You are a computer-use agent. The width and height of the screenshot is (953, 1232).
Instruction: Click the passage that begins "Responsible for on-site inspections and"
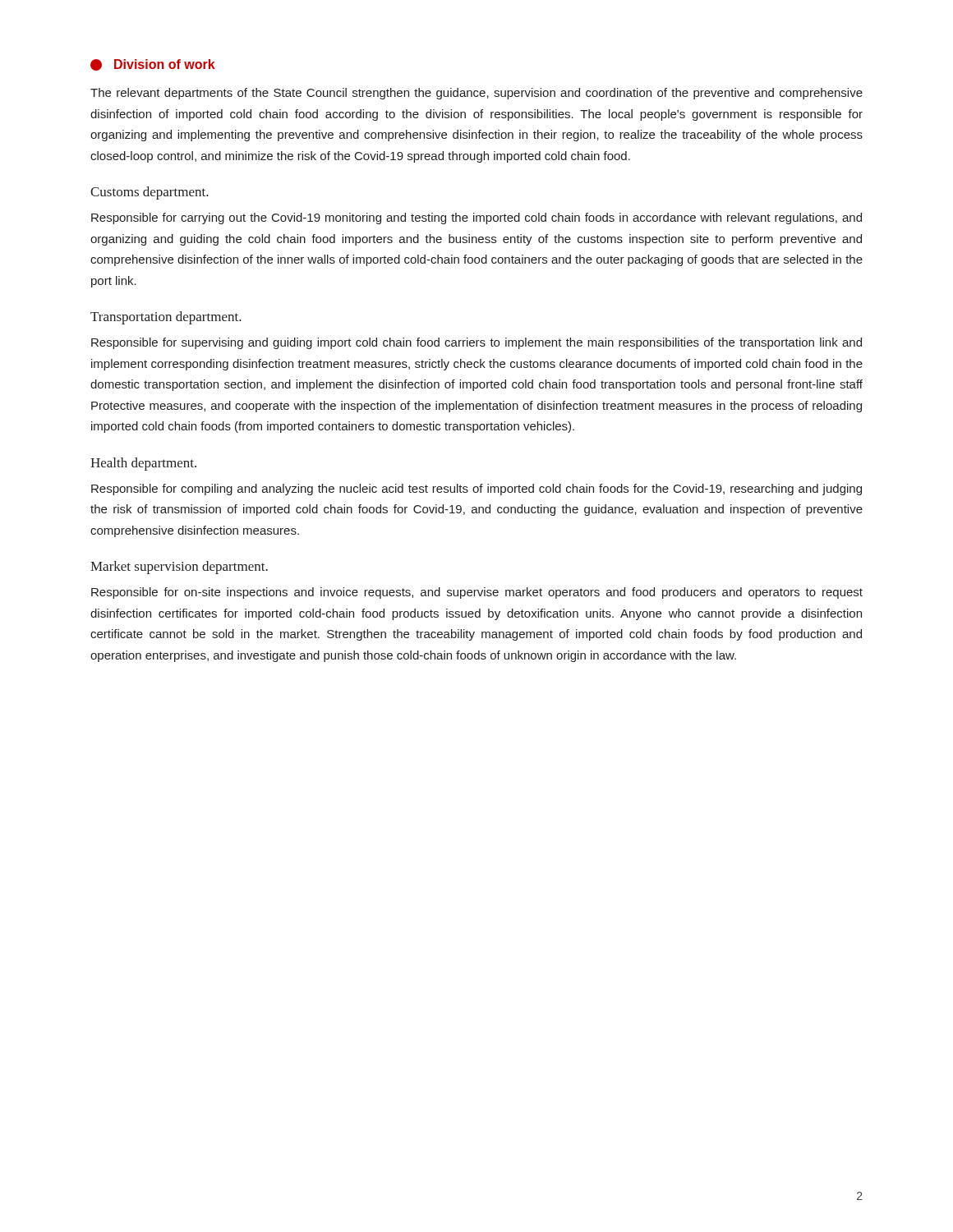tap(476, 623)
